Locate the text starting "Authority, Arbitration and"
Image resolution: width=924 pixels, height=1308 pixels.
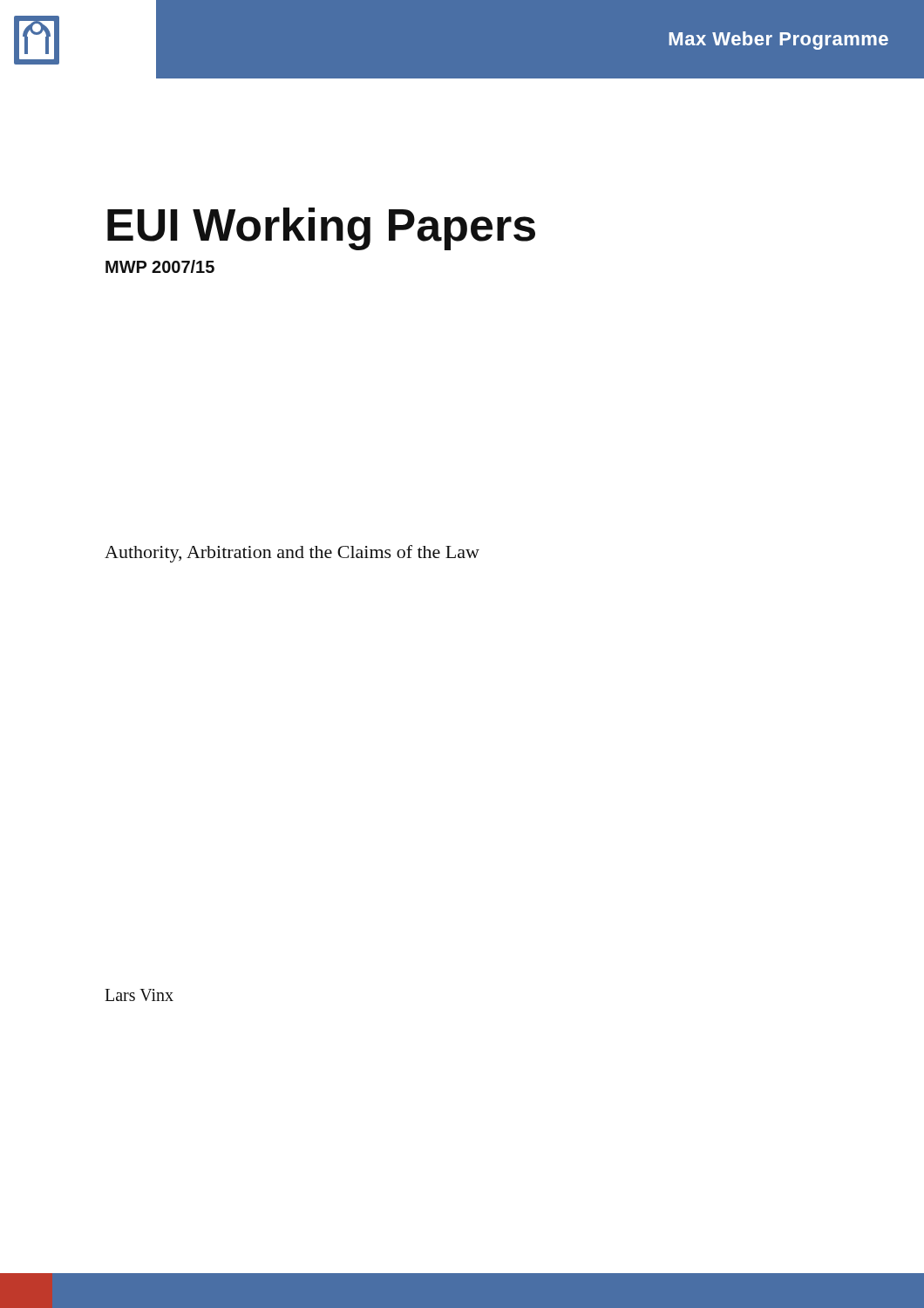coord(292,552)
